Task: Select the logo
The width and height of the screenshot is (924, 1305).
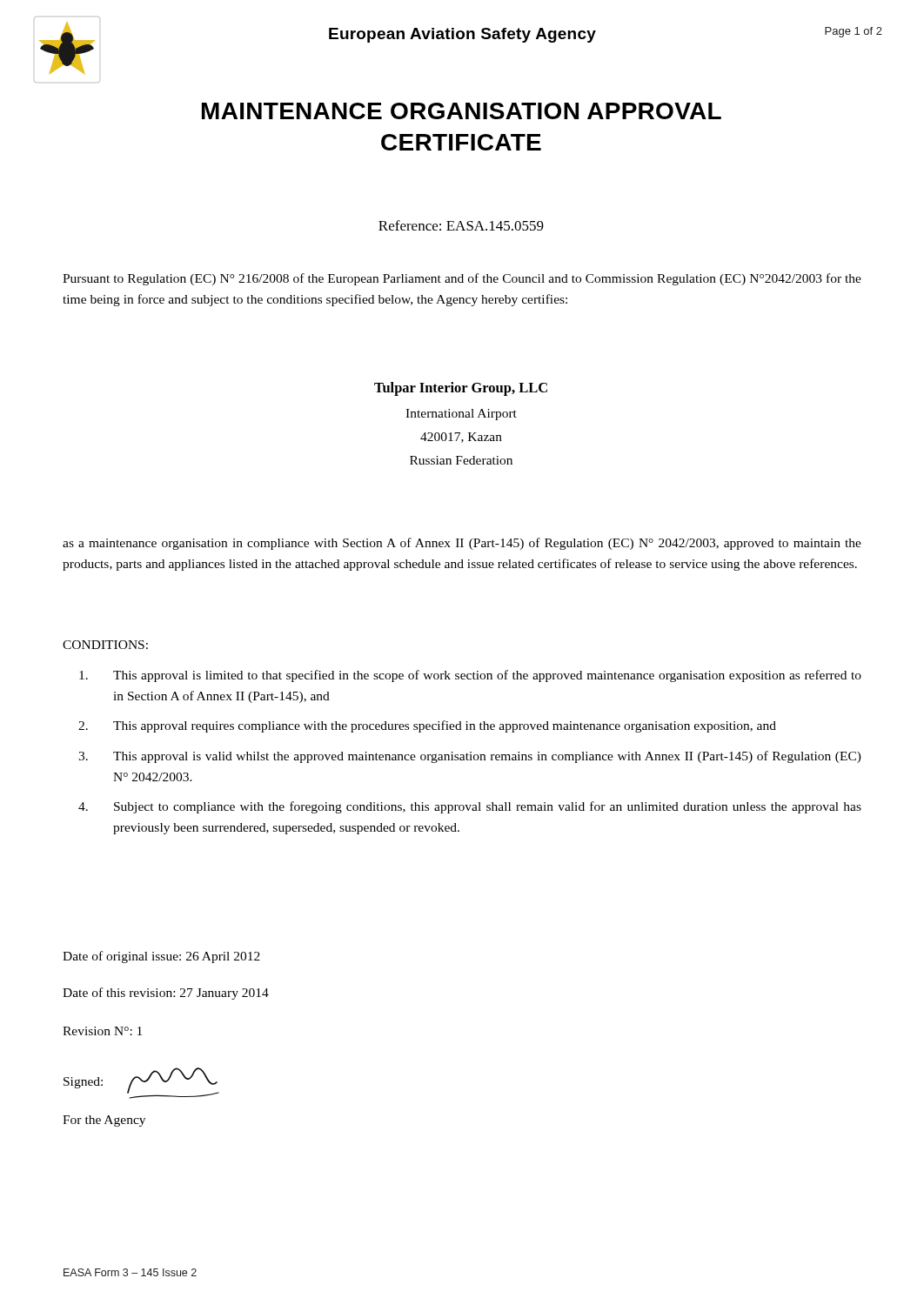Action: point(67,50)
